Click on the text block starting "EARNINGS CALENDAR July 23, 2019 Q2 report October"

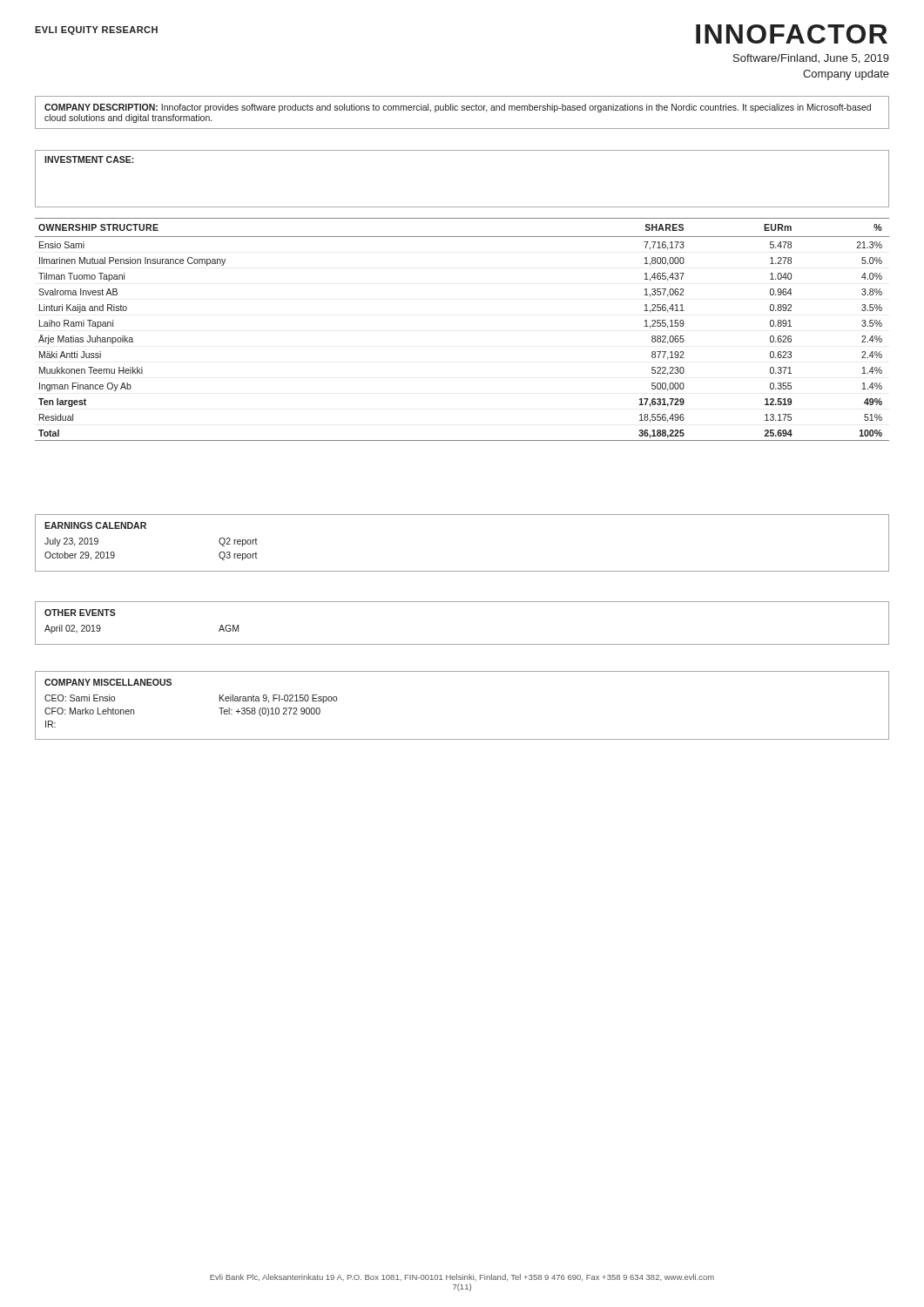[x=95, y=525]
